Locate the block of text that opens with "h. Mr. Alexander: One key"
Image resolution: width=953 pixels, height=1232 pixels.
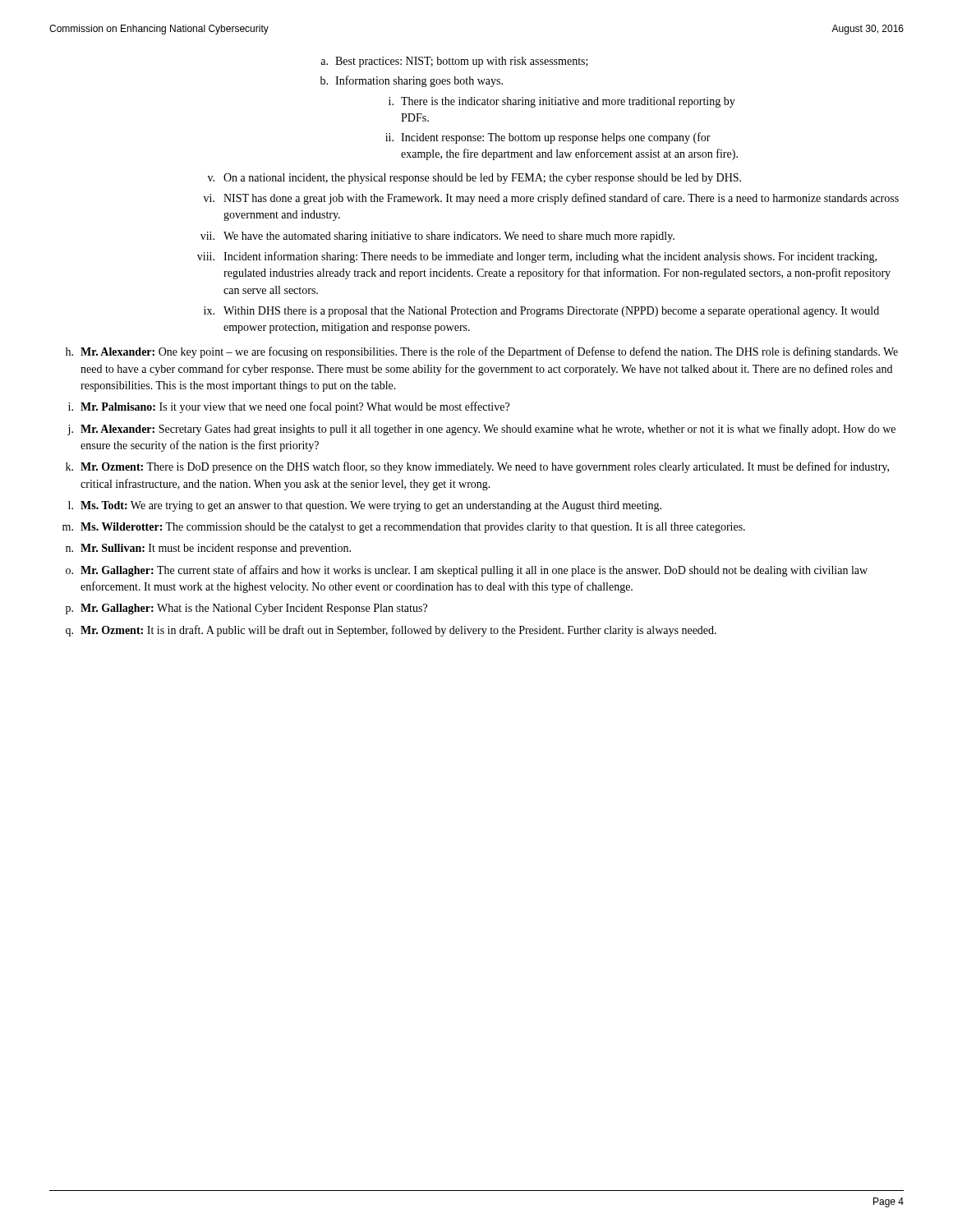[476, 369]
